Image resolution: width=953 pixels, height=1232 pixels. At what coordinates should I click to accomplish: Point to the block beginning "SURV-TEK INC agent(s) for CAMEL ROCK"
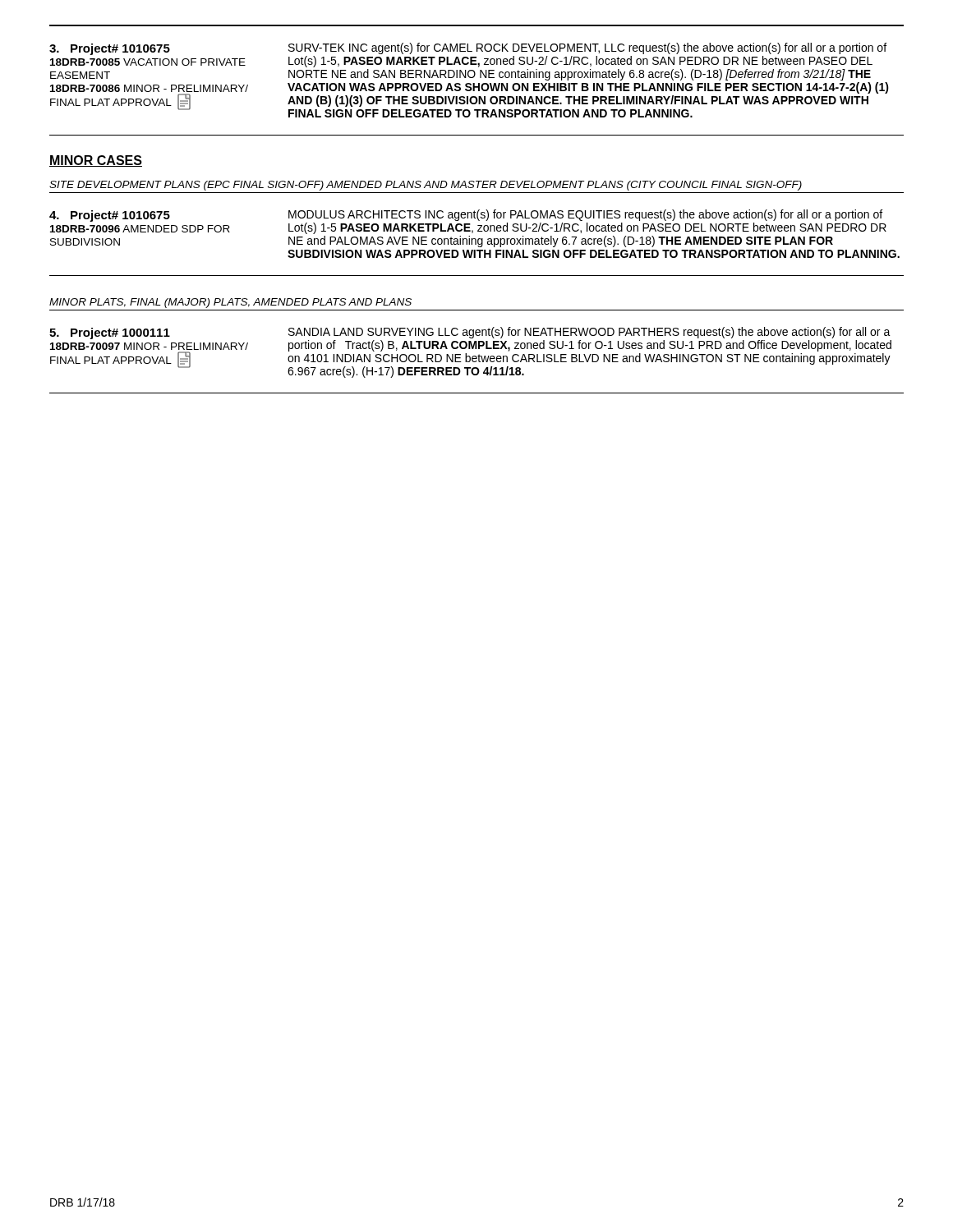pyautogui.click(x=588, y=80)
